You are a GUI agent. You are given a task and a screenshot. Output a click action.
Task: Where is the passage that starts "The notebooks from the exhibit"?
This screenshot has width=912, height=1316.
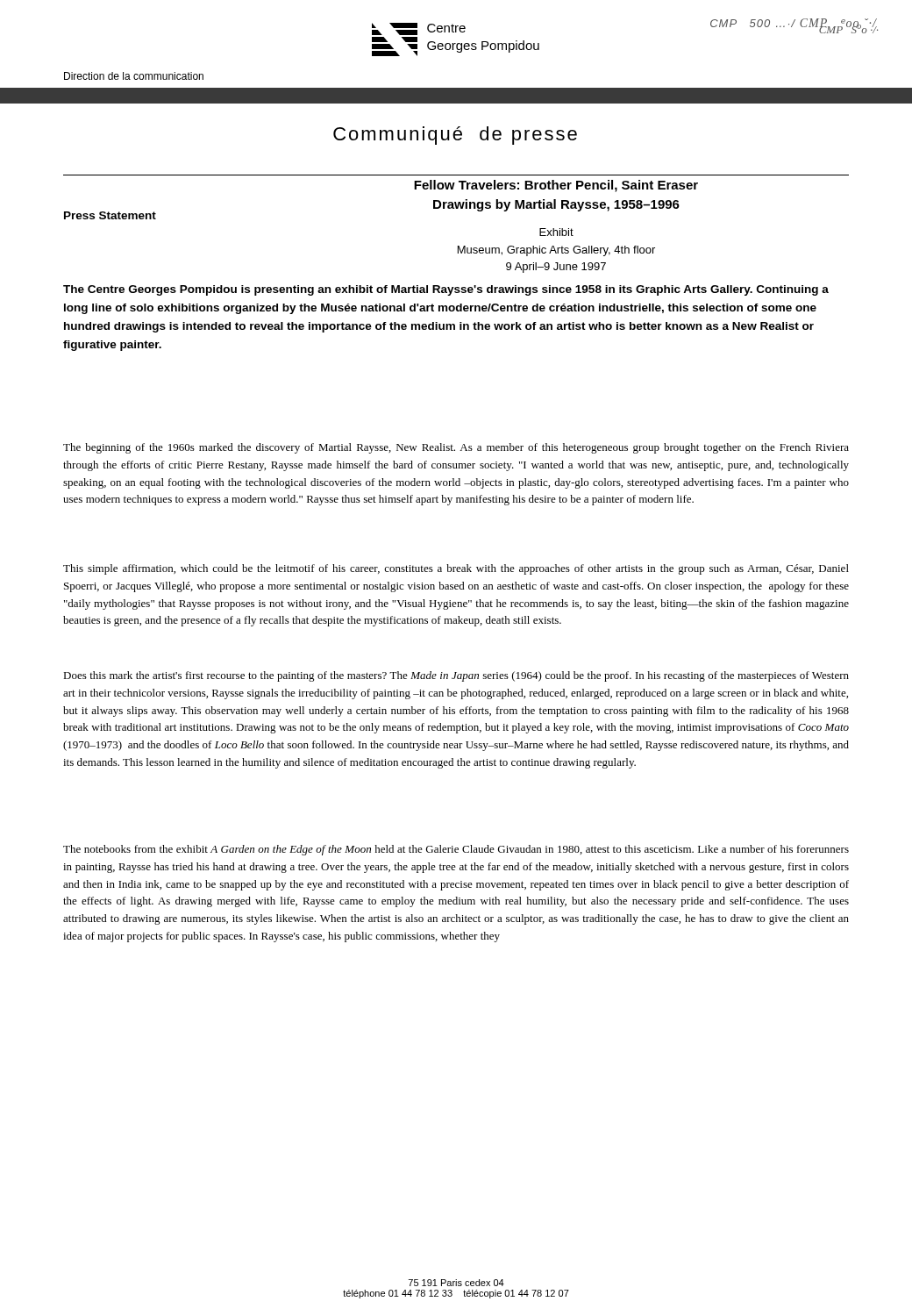coord(456,892)
